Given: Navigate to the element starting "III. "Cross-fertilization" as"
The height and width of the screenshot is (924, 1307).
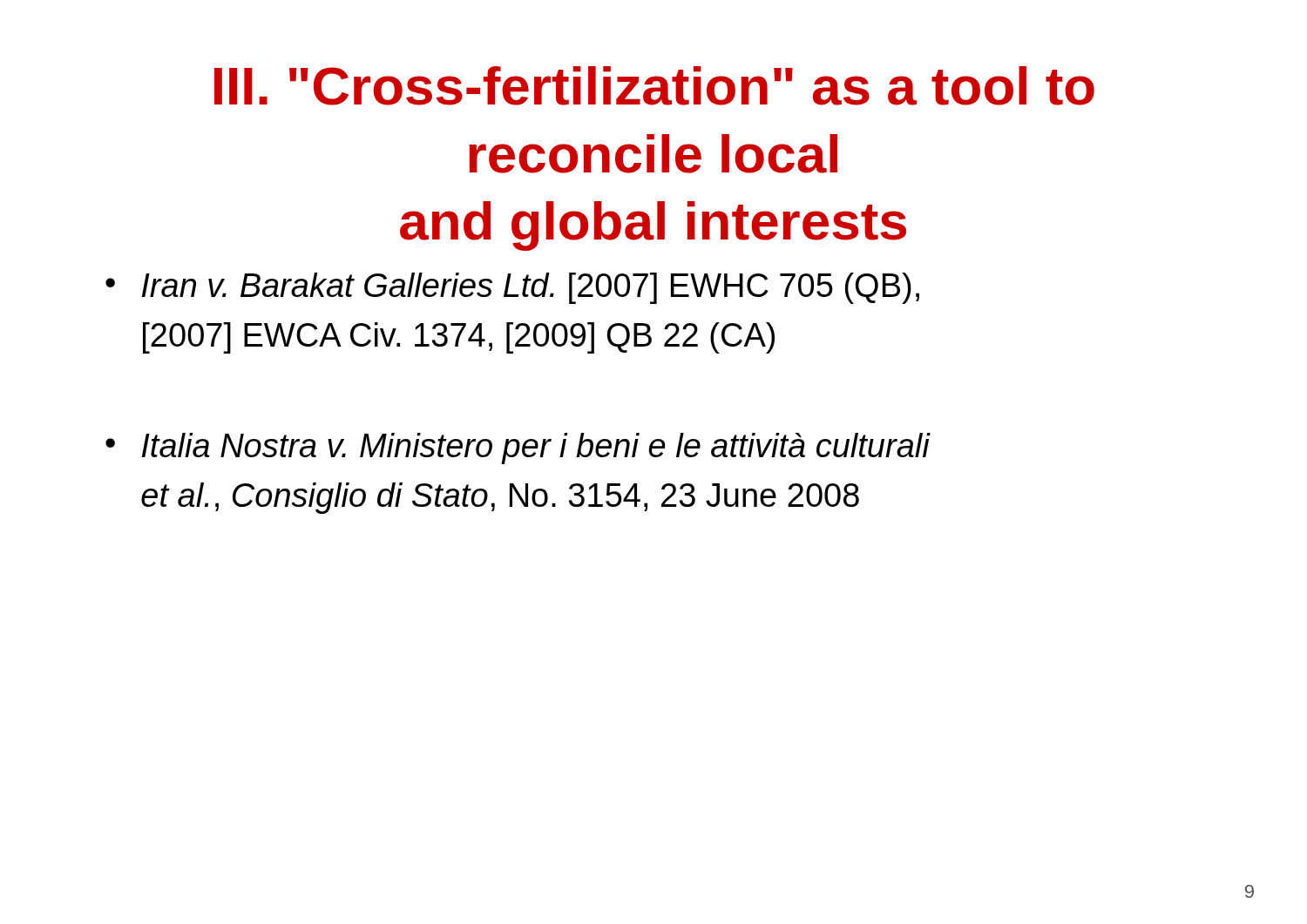Looking at the screenshot, I should (654, 153).
